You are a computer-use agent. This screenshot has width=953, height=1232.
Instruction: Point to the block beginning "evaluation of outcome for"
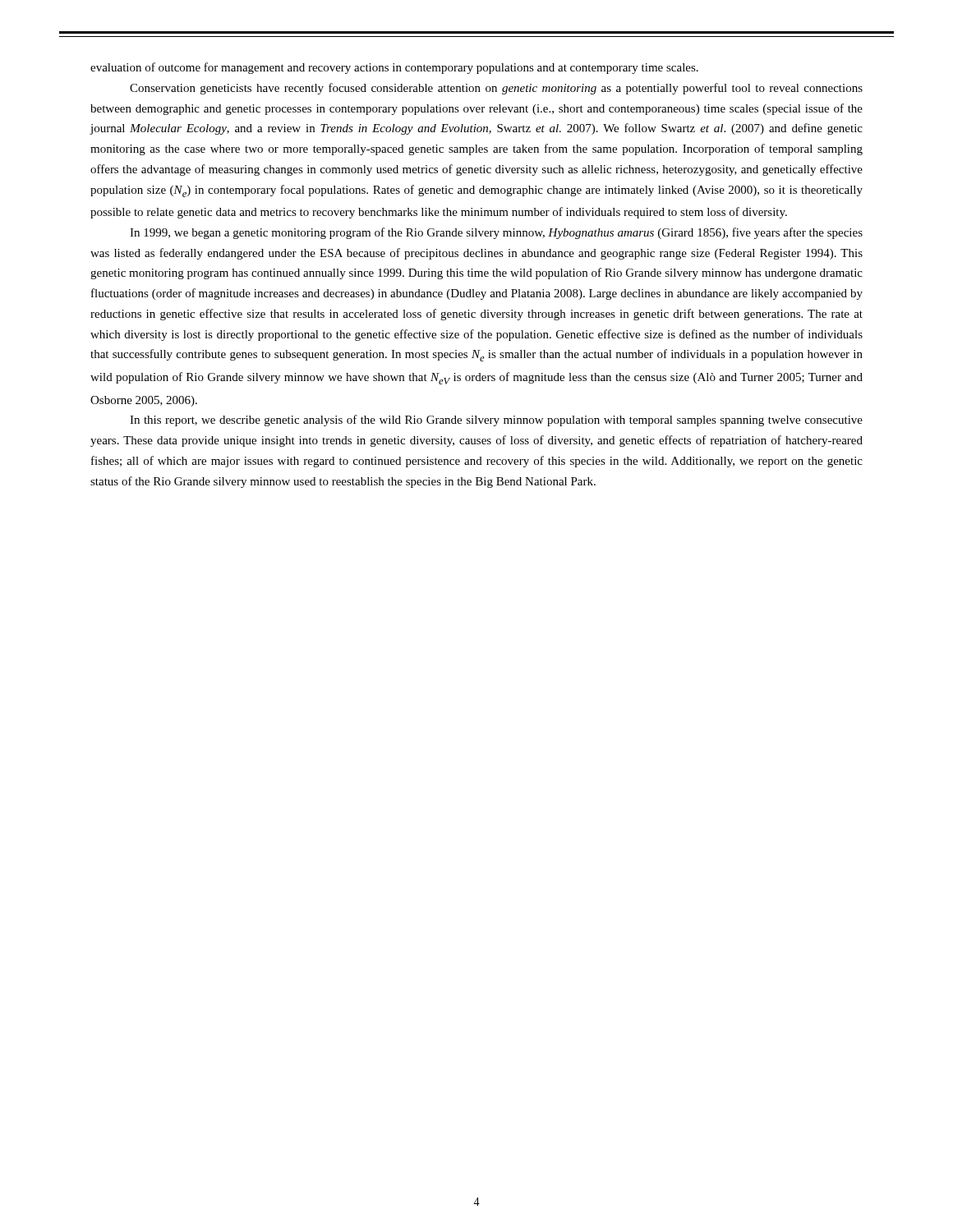395,67
